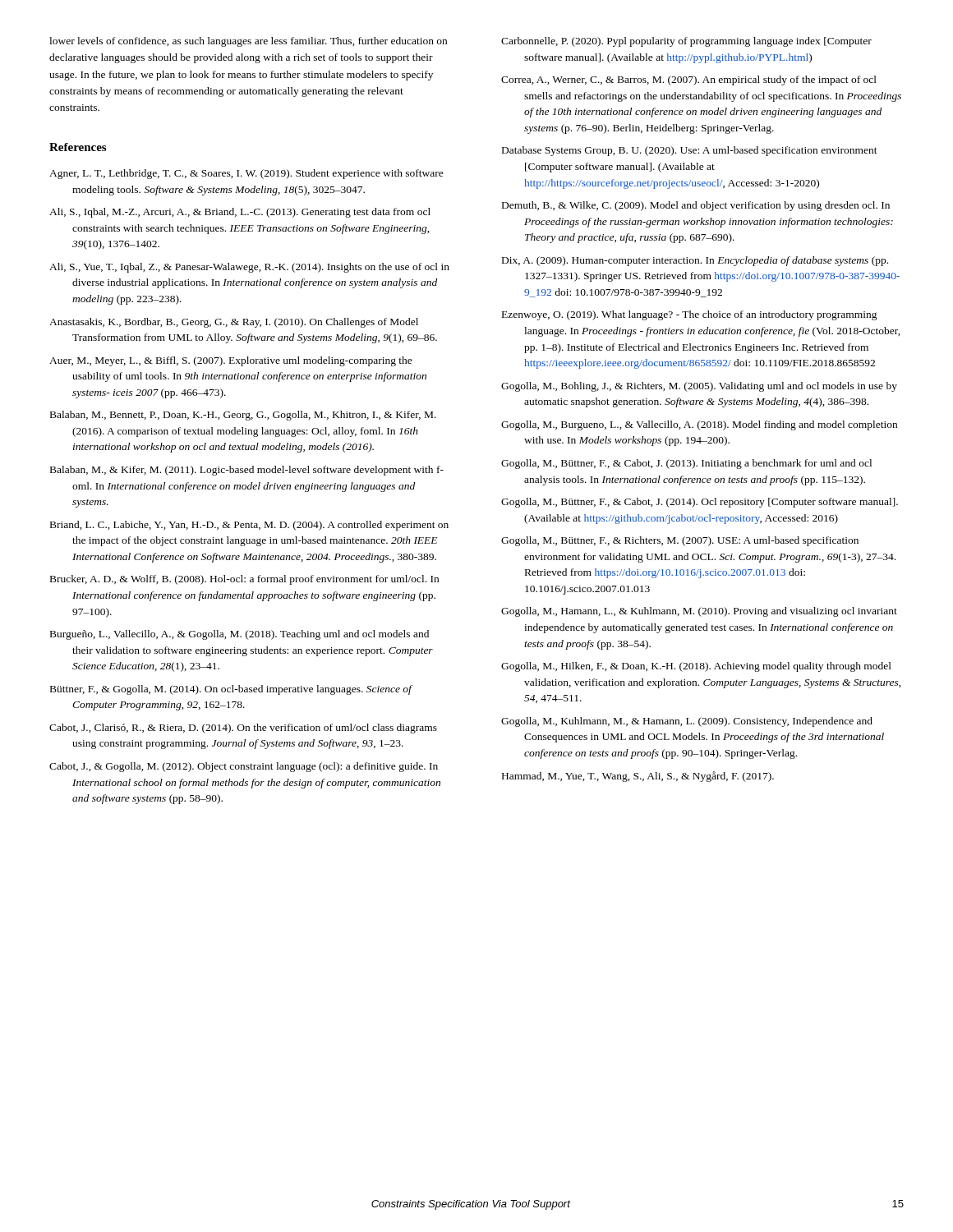This screenshot has height=1232, width=953.
Task: Navigate to the region starting "Demuth, B., & Wilke,"
Action: [x=697, y=221]
